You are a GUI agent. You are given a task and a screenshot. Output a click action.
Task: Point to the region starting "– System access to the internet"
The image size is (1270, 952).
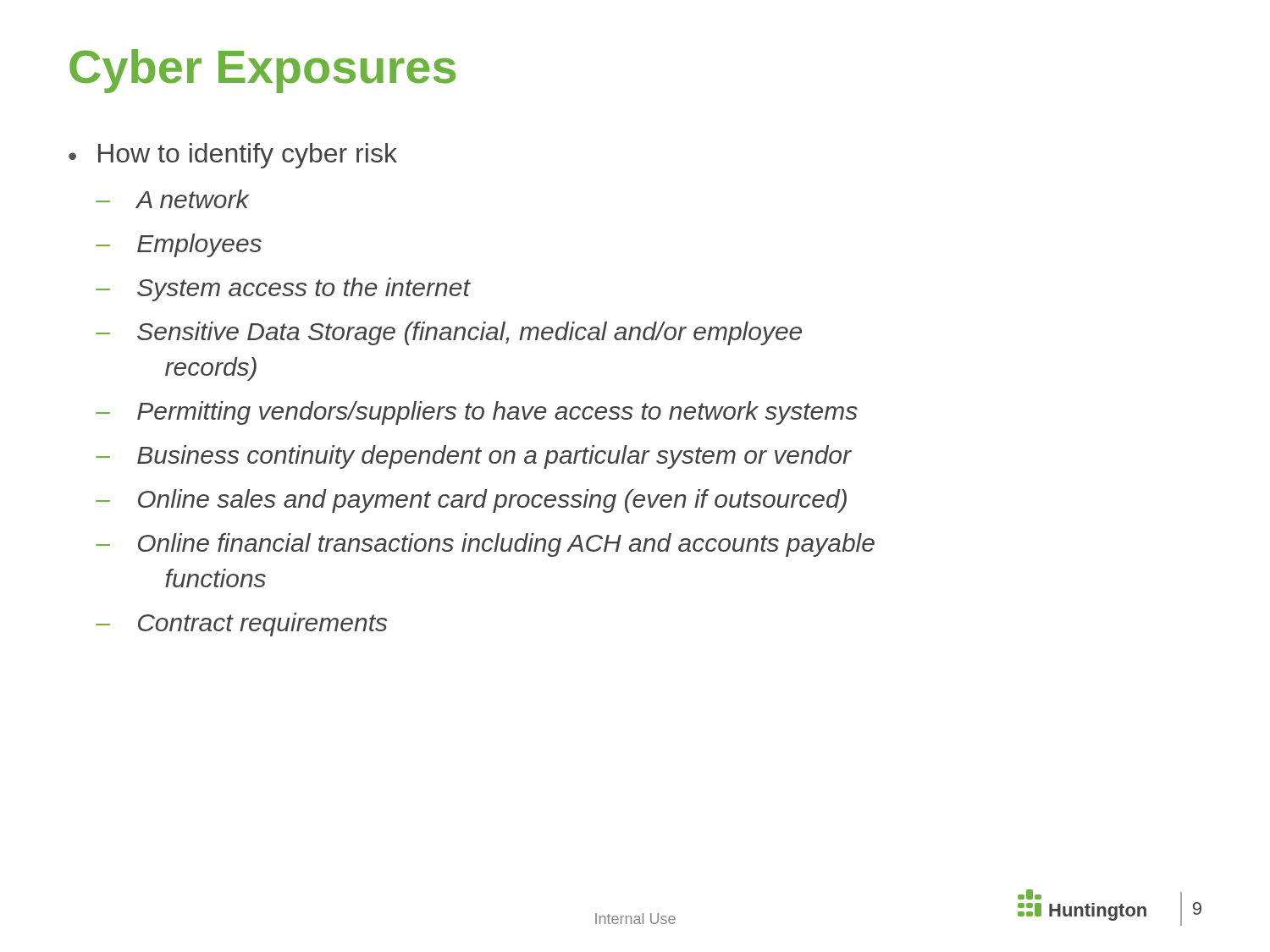[283, 288]
